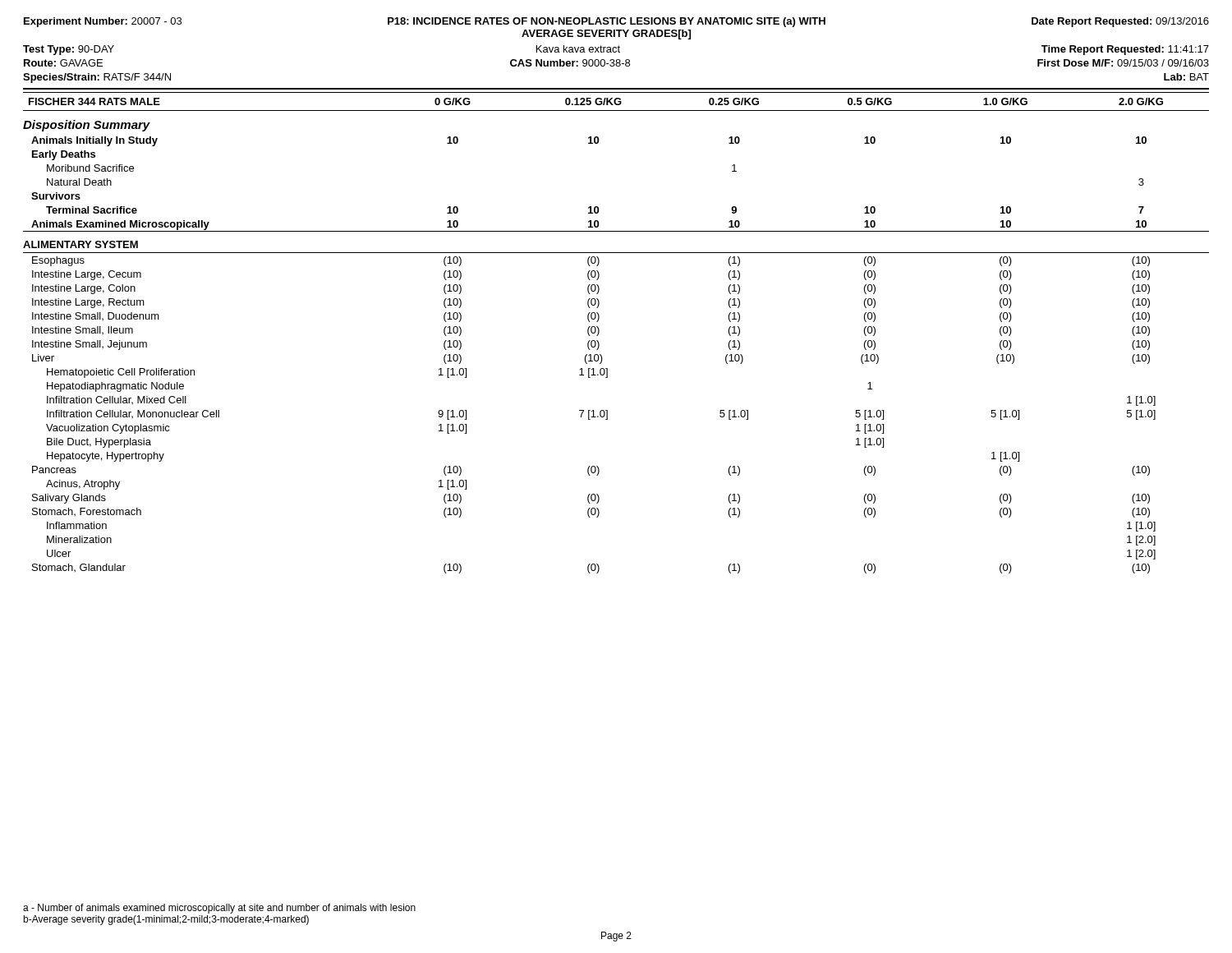Find the text block starting "b-Average severity grade(1-minimal;2-mild;3-moderate;4-marked)"
Image resolution: width=1232 pixels, height=953 pixels.
166,919
